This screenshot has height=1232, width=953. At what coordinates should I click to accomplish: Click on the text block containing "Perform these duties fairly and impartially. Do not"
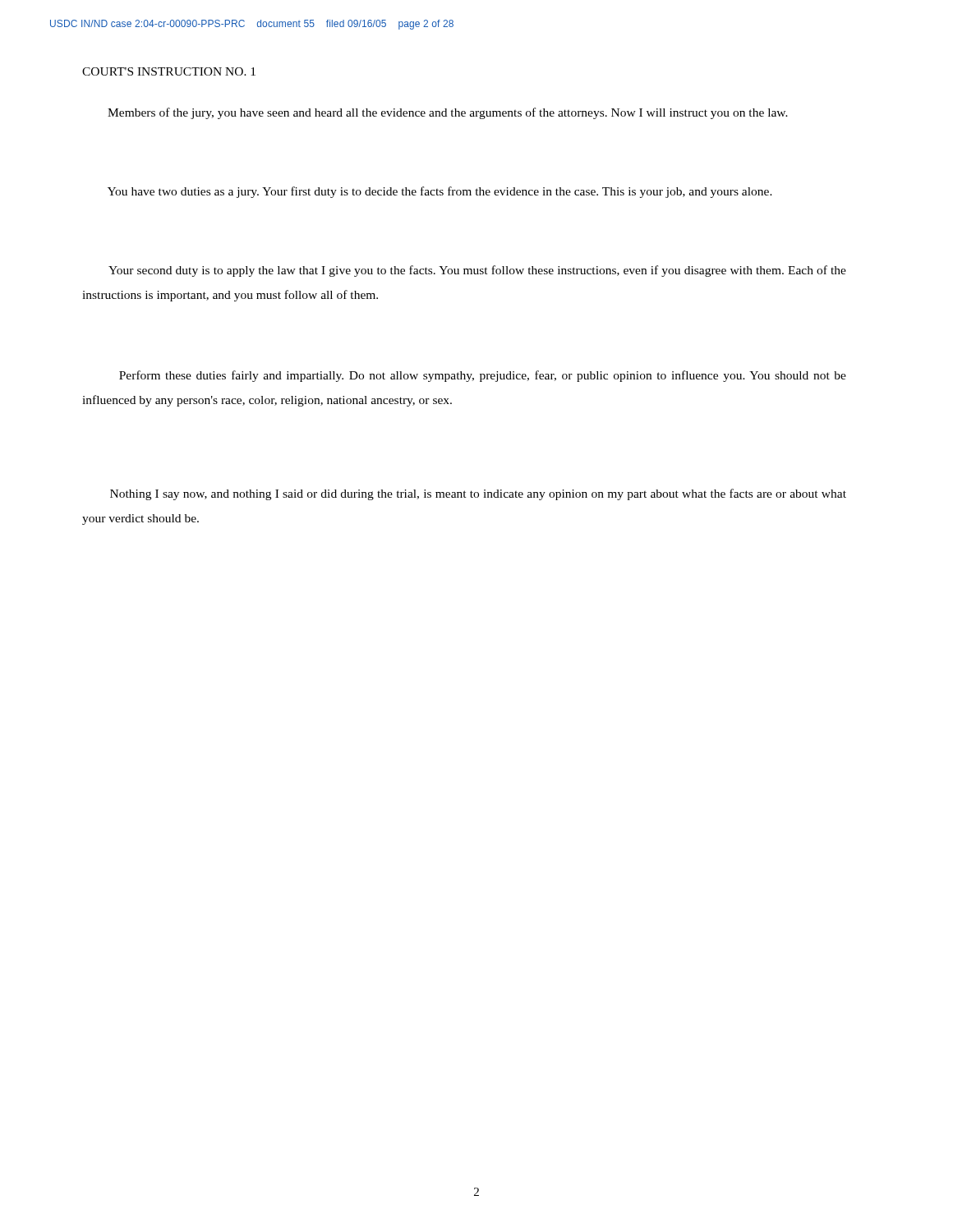click(x=464, y=387)
